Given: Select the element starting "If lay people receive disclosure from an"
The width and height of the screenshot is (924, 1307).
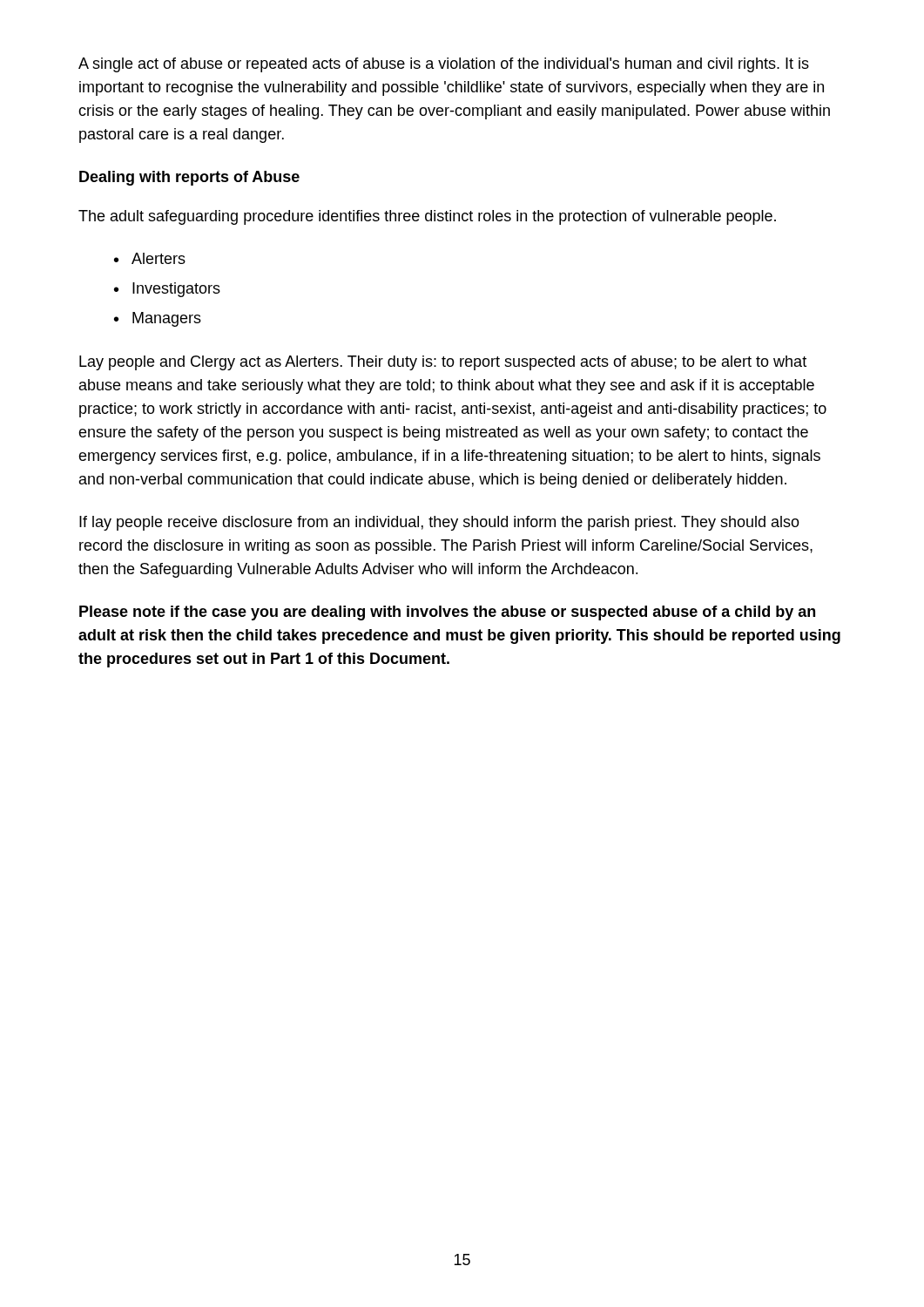Looking at the screenshot, I should pos(446,545).
